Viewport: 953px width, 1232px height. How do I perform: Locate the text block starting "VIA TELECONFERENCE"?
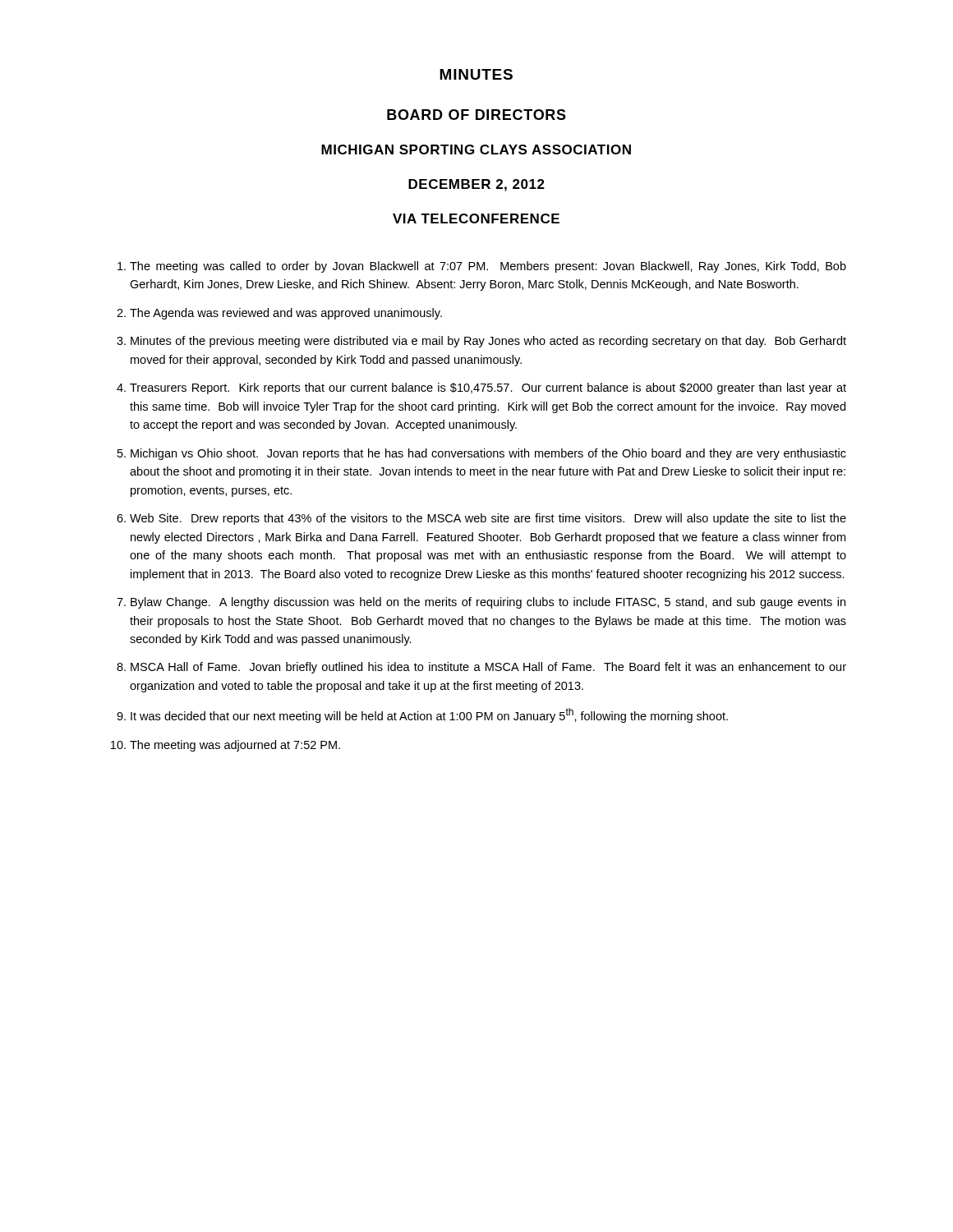tap(476, 219)
